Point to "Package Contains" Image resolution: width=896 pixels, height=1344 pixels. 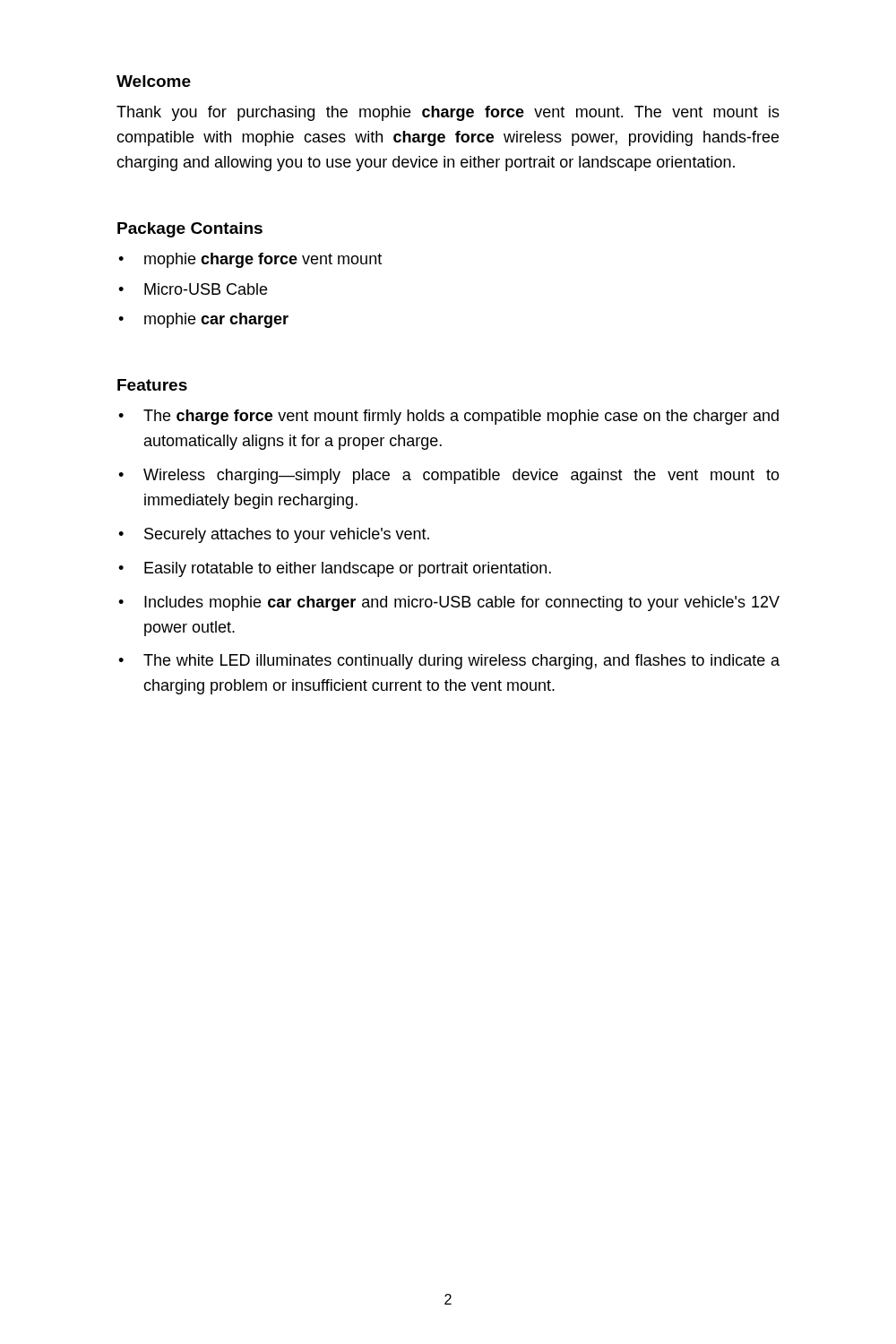(190, 228)
